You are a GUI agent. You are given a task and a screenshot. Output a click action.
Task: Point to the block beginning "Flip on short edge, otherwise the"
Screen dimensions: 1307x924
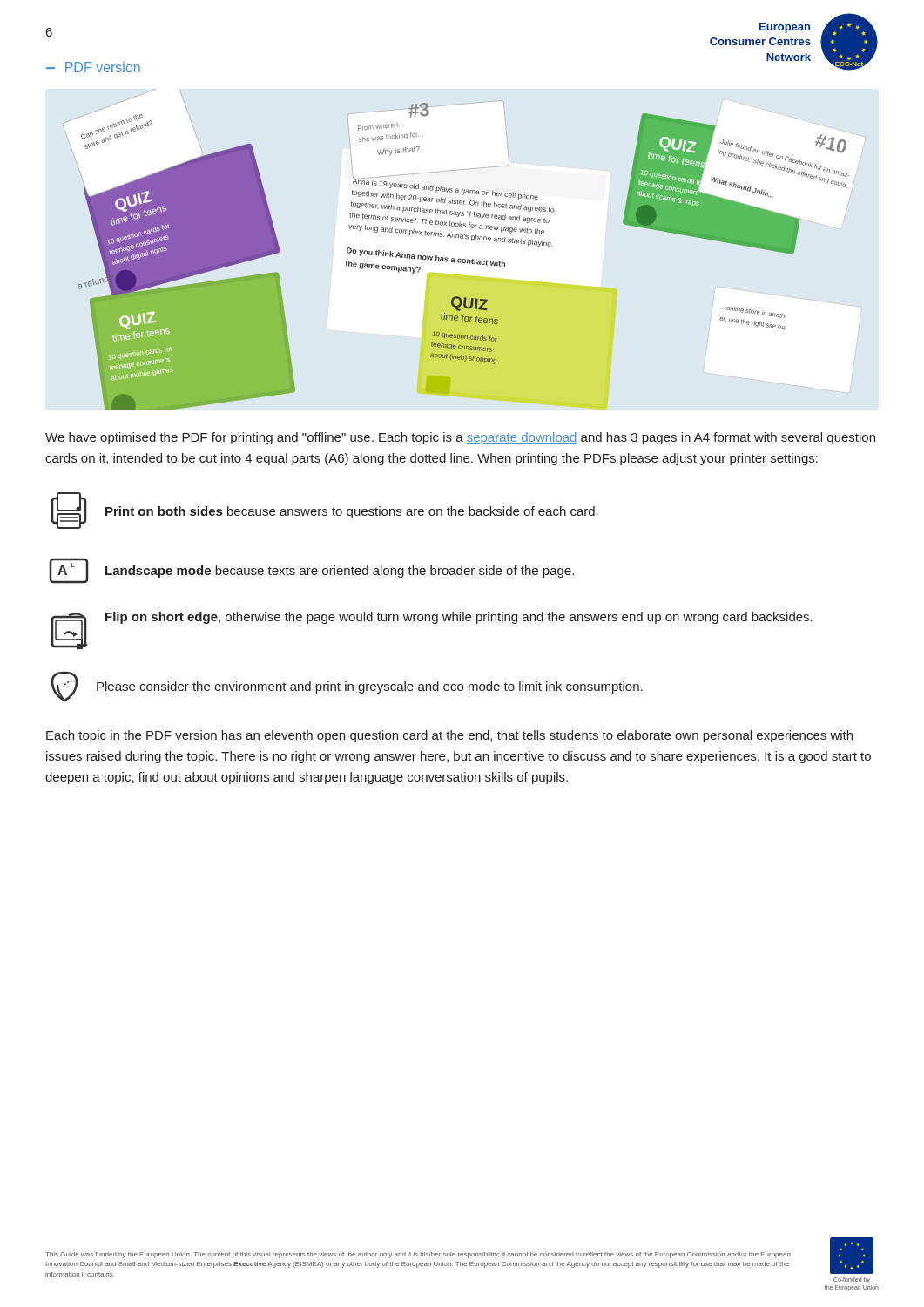[429, 631]
